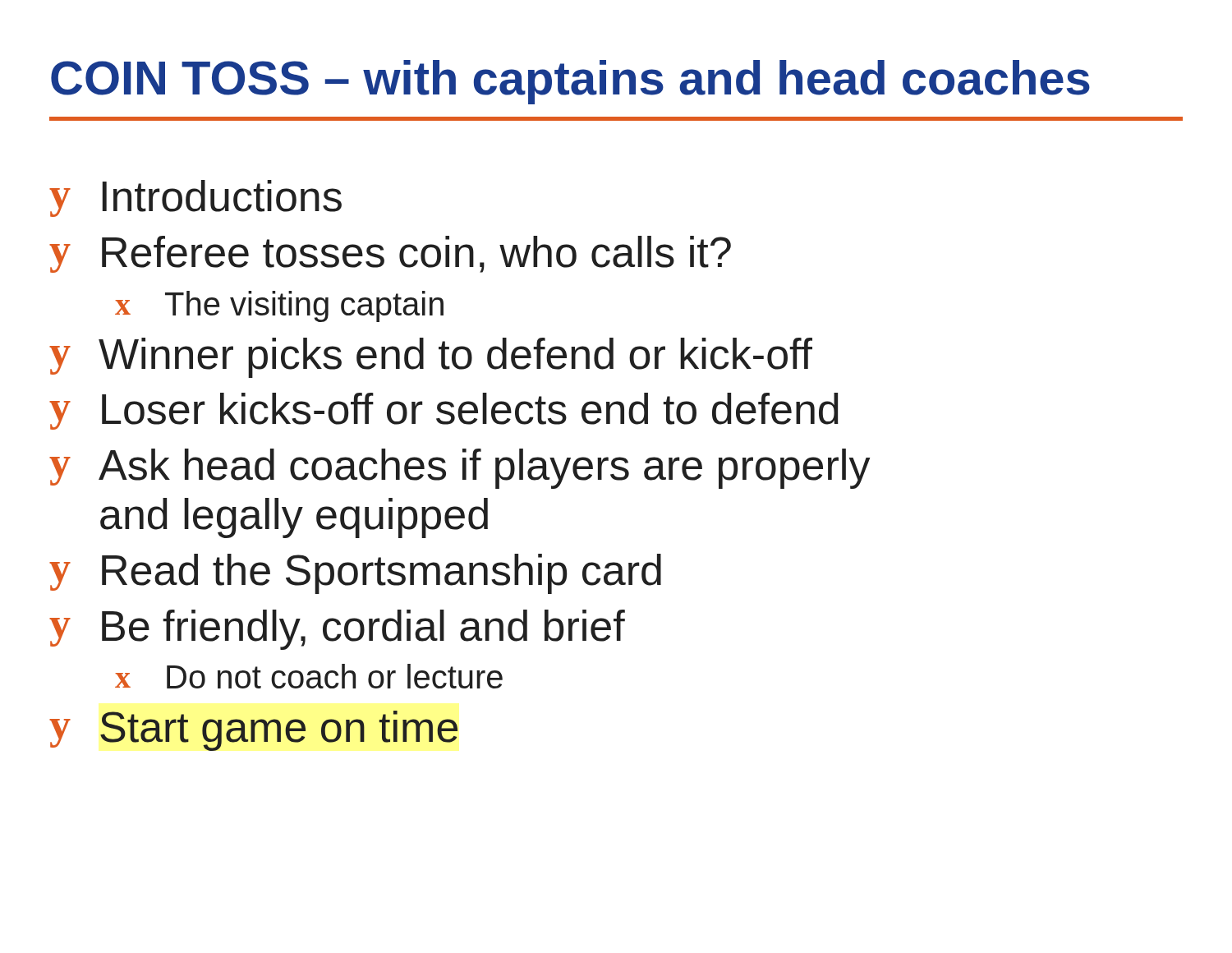The image size is (1232, 953).
Task: Point to "x The visiting captain"
Action: 279,306
